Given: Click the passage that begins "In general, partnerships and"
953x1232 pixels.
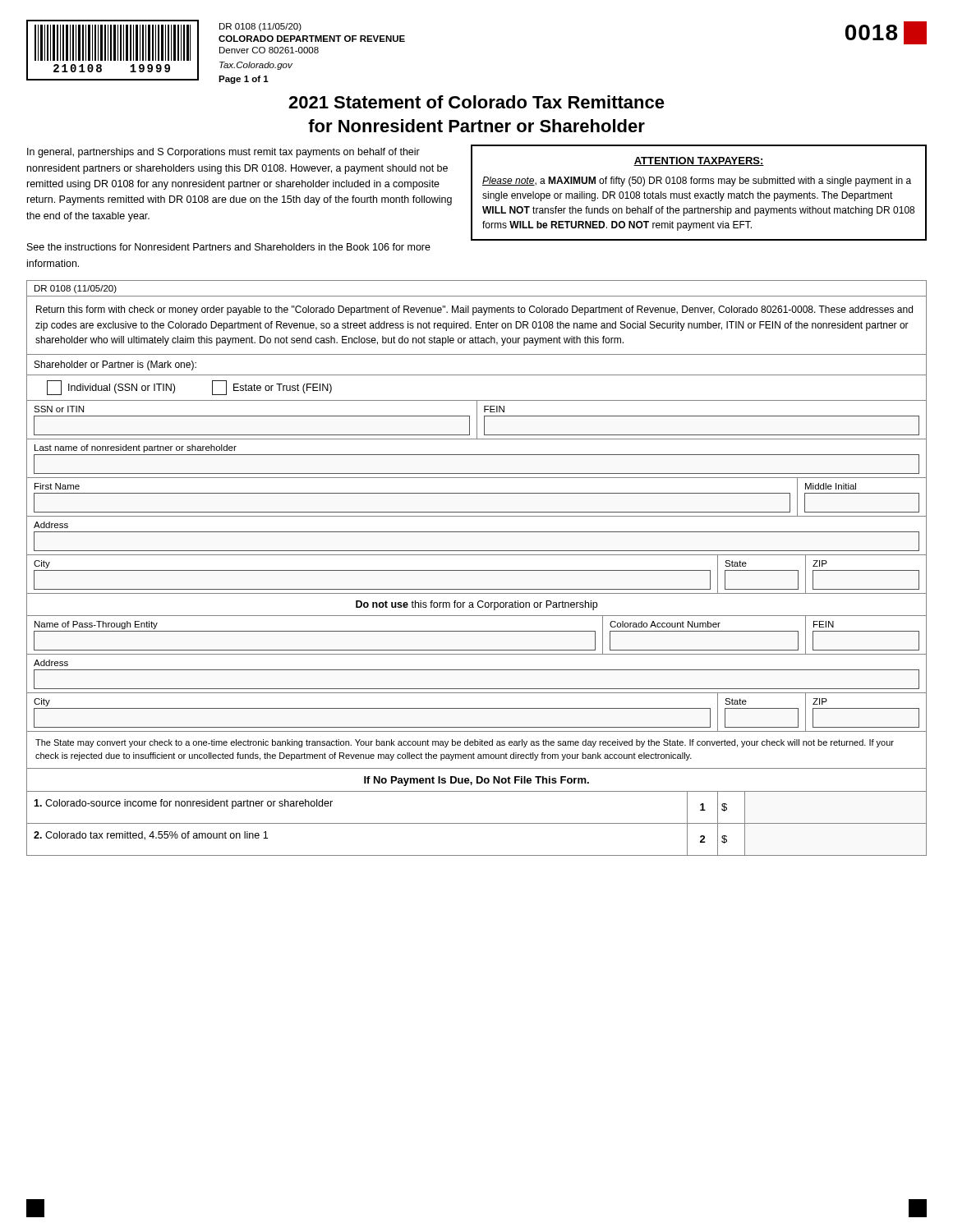Looking at the screenshot, I should click(239, 208).
